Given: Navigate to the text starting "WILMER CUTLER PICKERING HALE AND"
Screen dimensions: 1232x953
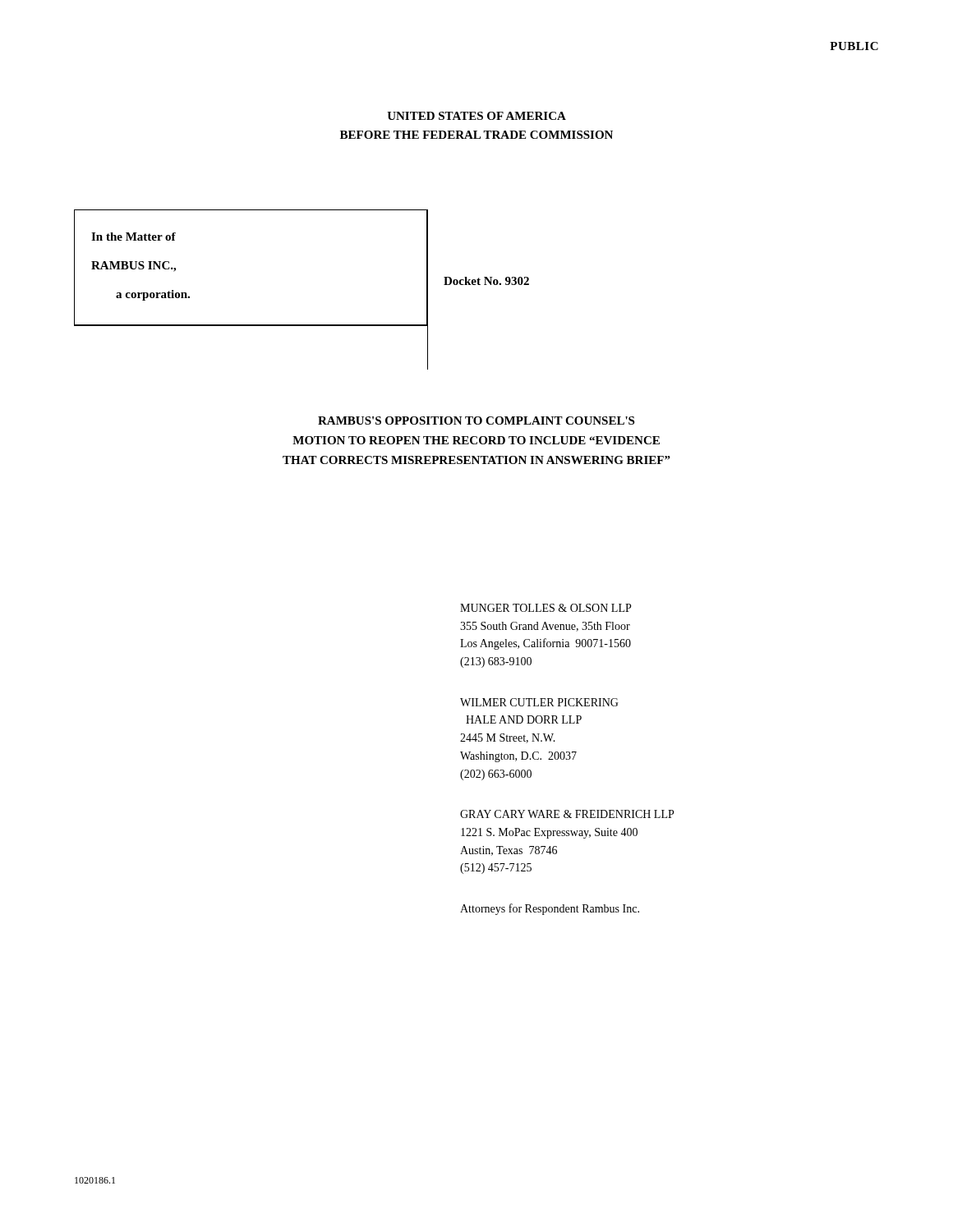Looking at the screenshot, I should point(539,702).
